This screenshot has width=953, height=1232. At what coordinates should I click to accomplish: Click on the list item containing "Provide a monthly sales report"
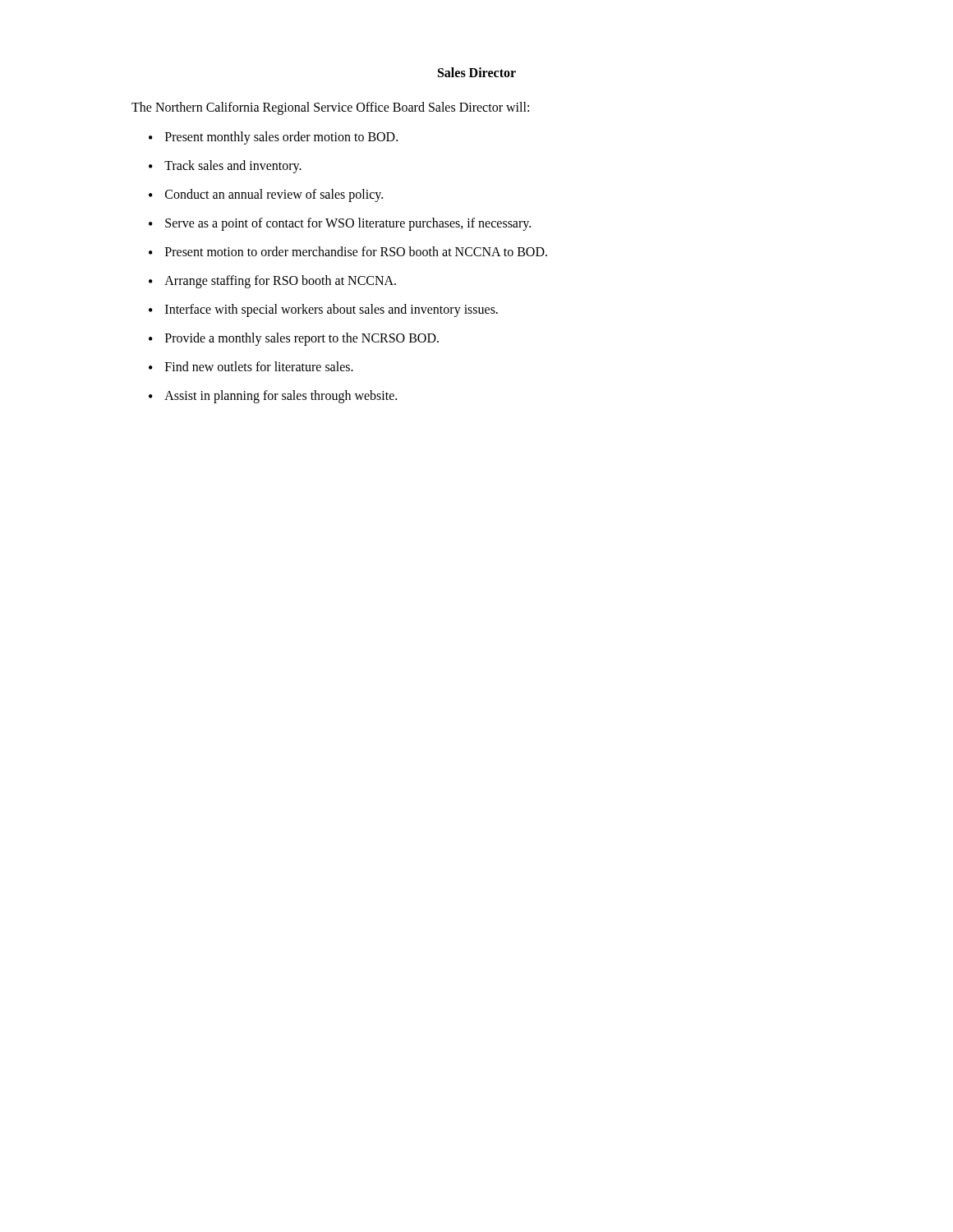(x=302, y=338)
